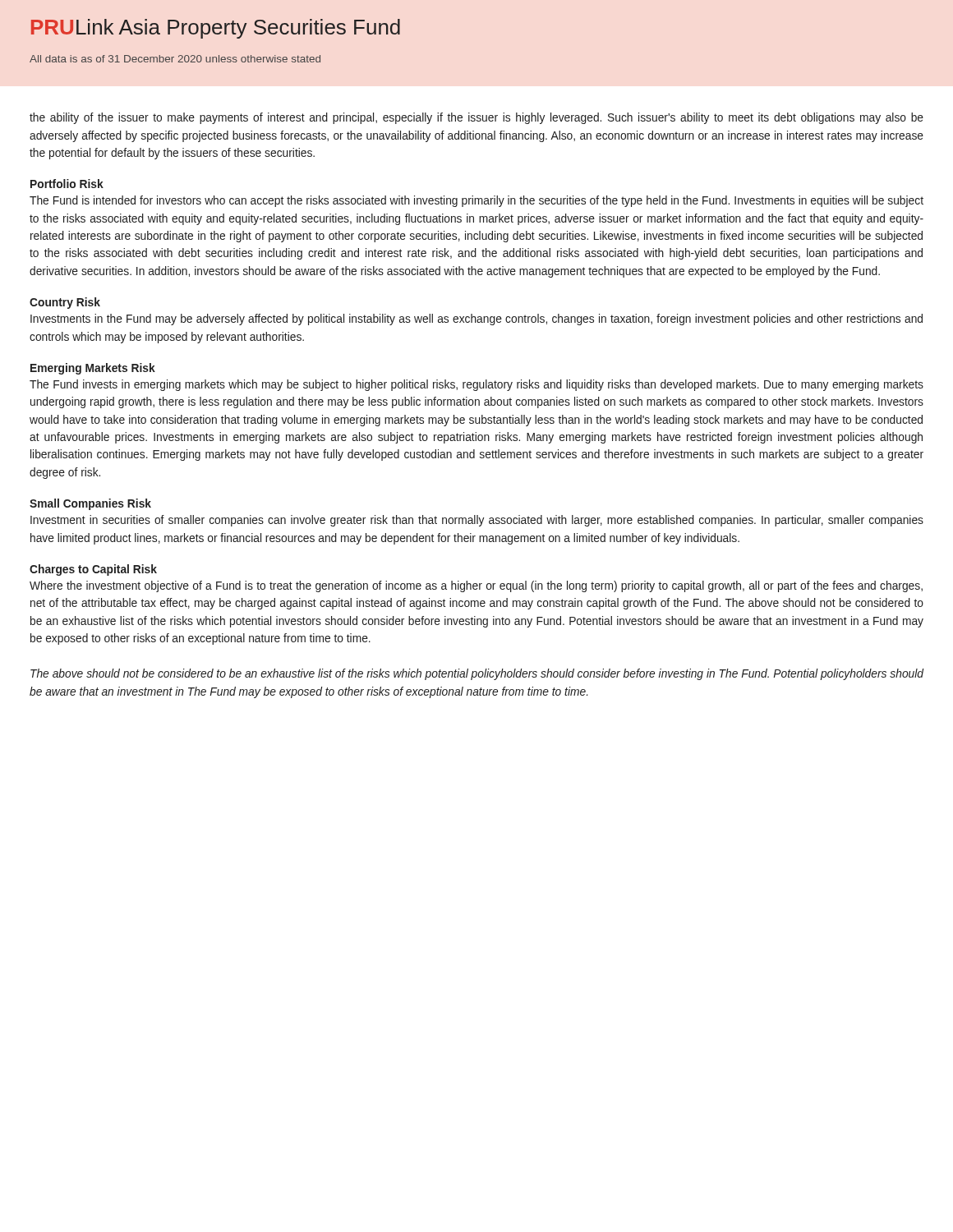The width and height of the screenshot is (953, 1232).
Task: Select the region starting "The Fund is intended for investors"
Action: (x=476, y=236)
